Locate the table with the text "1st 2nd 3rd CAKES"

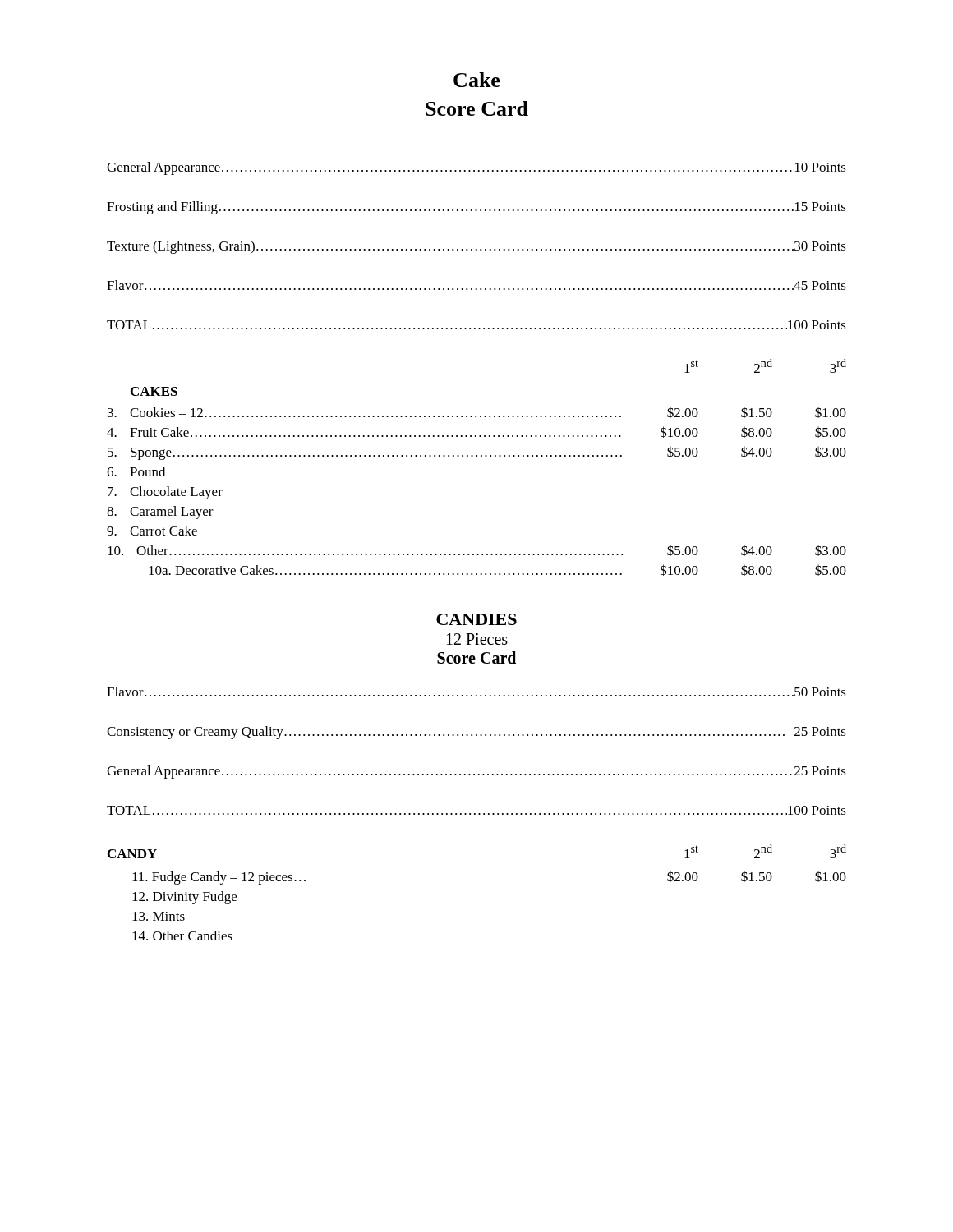pyautogui.click(x=476, y=468)
